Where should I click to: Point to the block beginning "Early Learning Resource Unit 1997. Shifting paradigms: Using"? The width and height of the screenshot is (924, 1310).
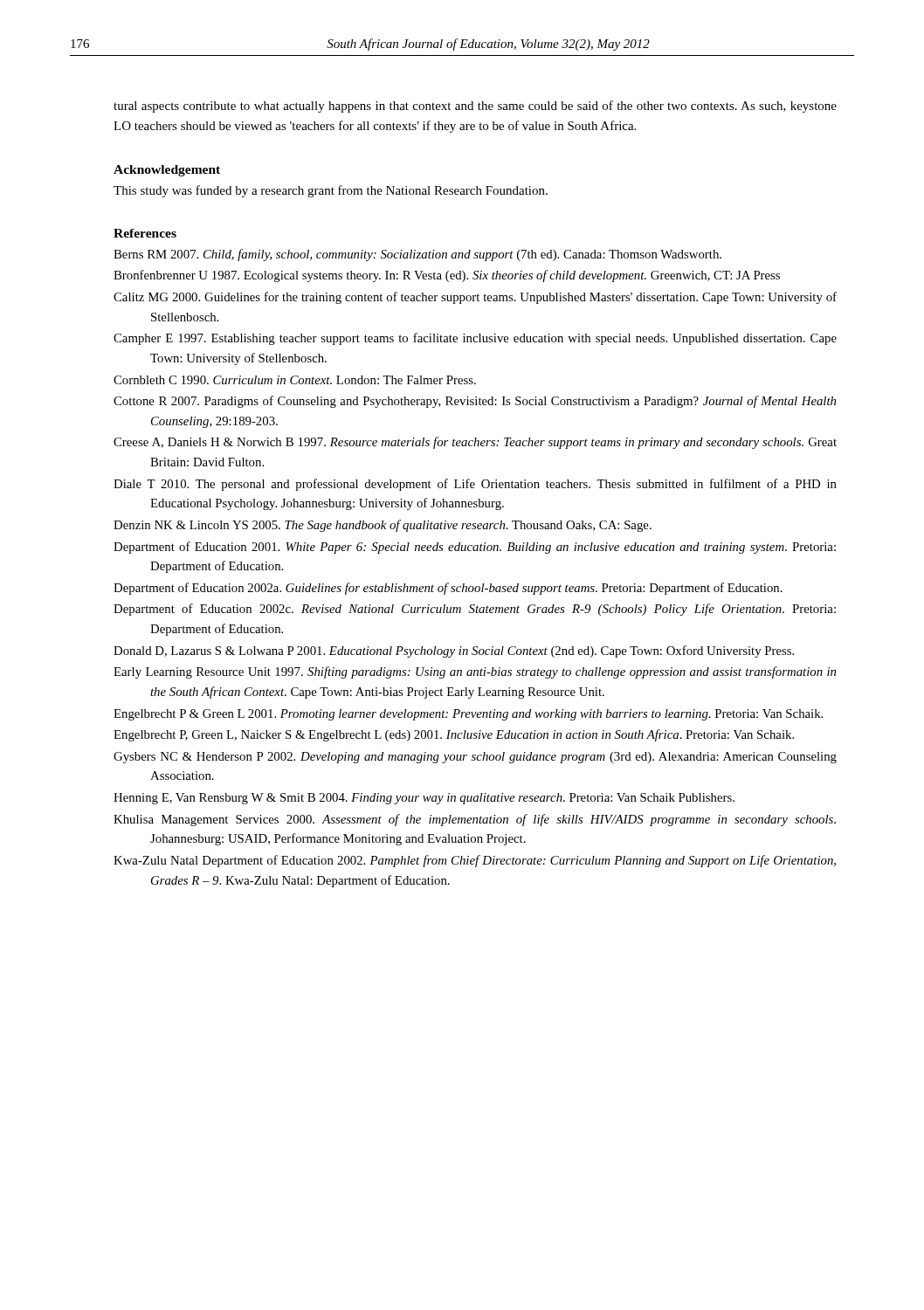[475, 682]
